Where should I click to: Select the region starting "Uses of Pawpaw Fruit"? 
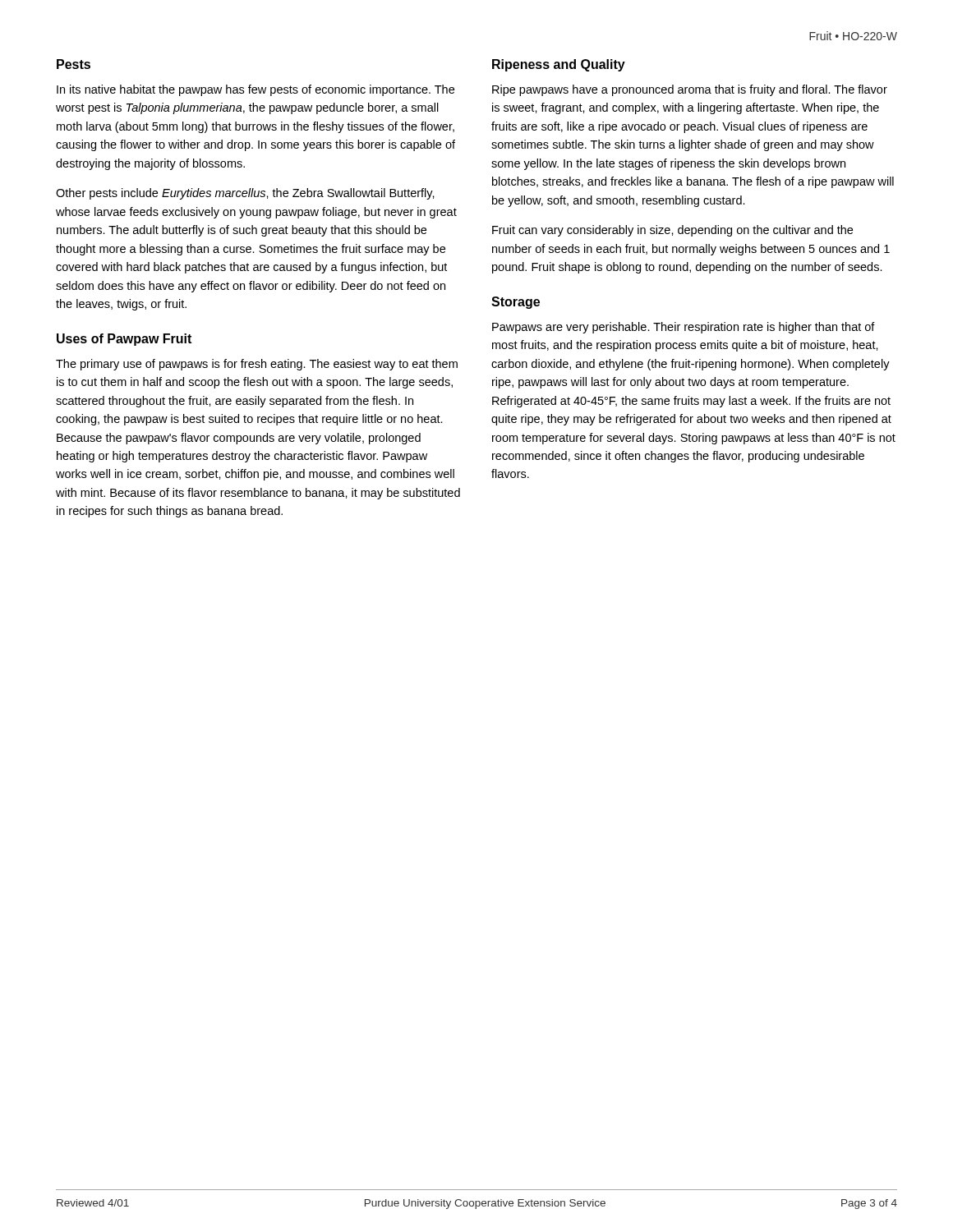coord(124,338)
